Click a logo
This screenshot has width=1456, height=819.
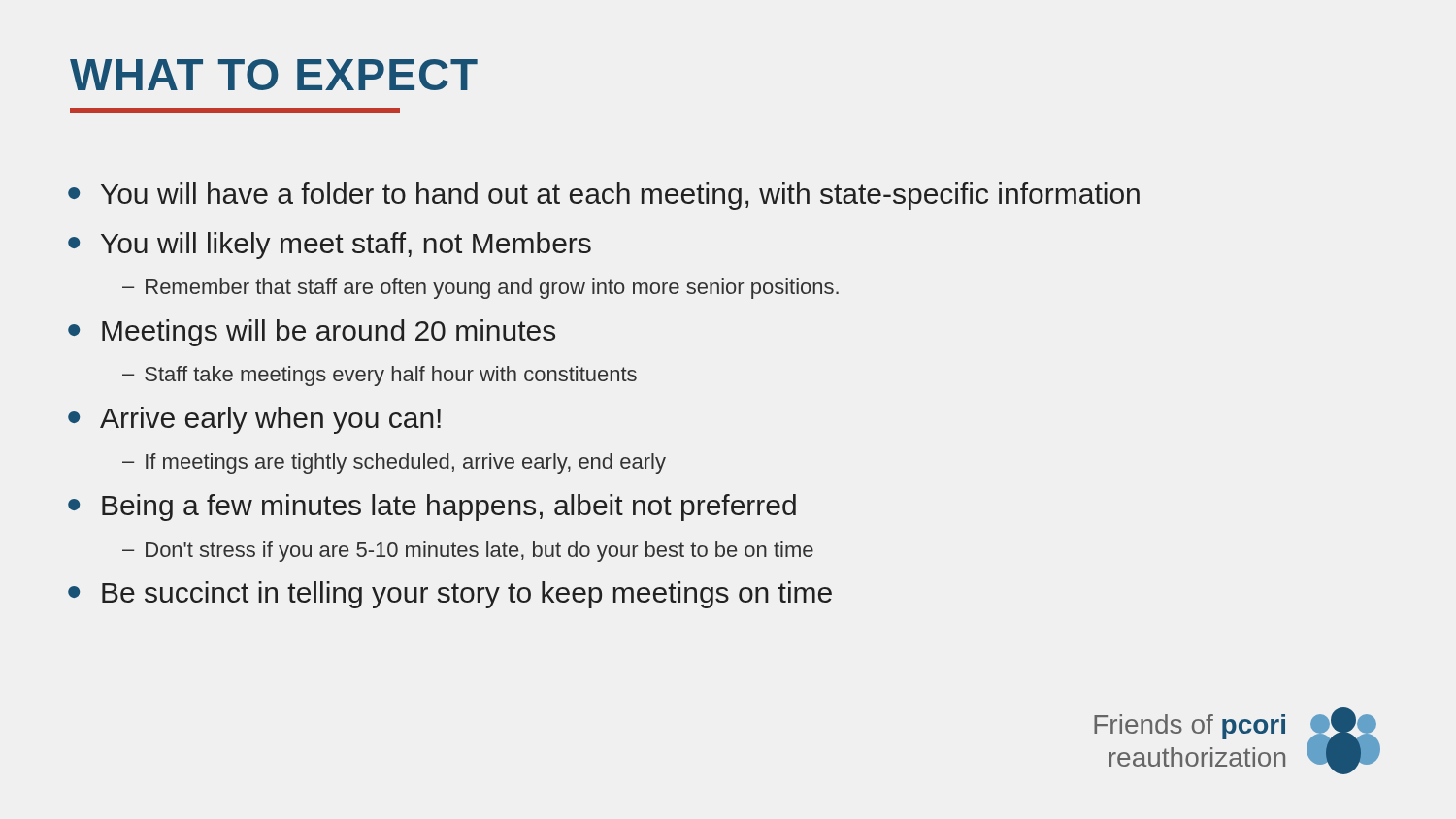pos(1239,741)
